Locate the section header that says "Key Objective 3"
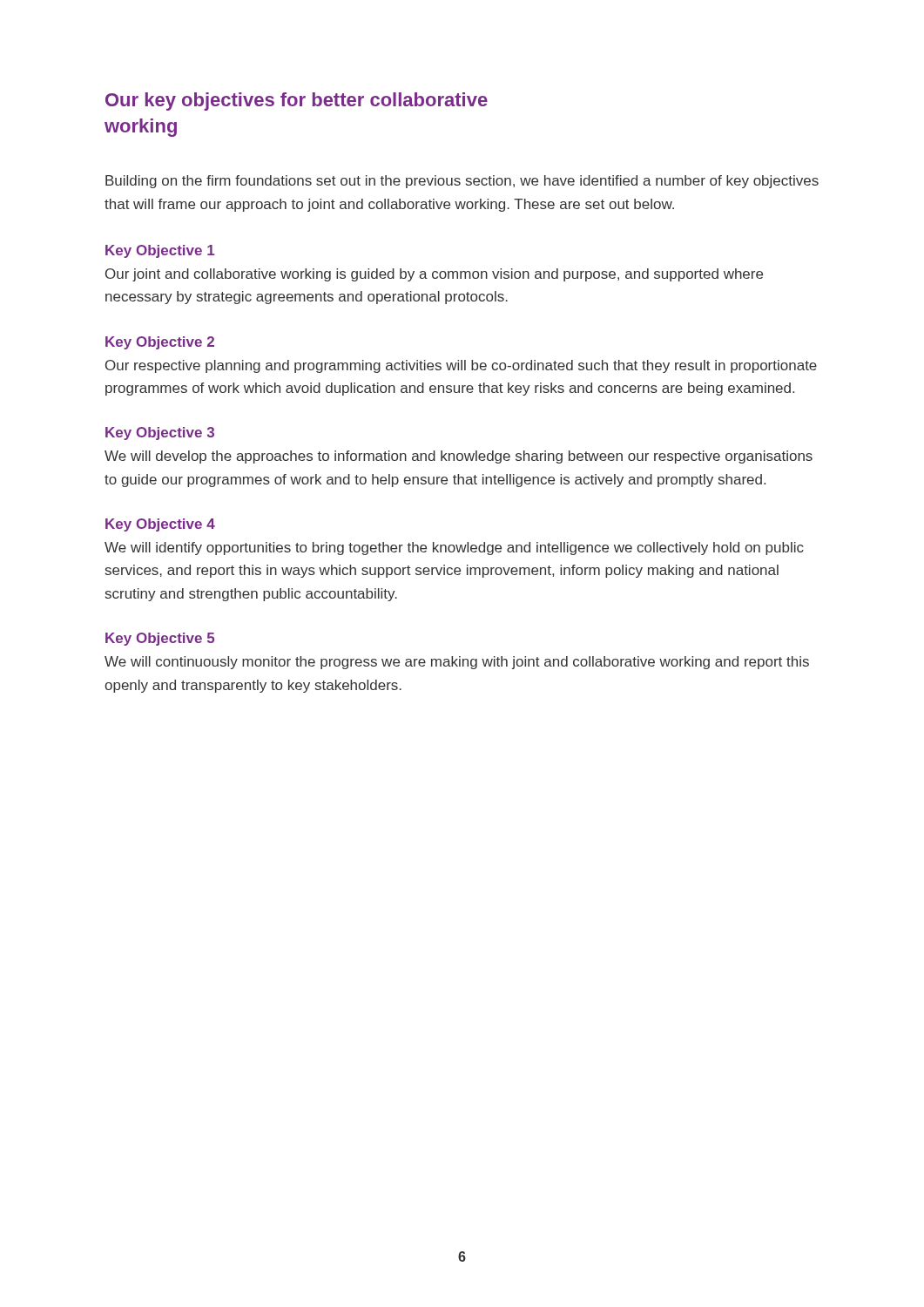 coord(160,433)
